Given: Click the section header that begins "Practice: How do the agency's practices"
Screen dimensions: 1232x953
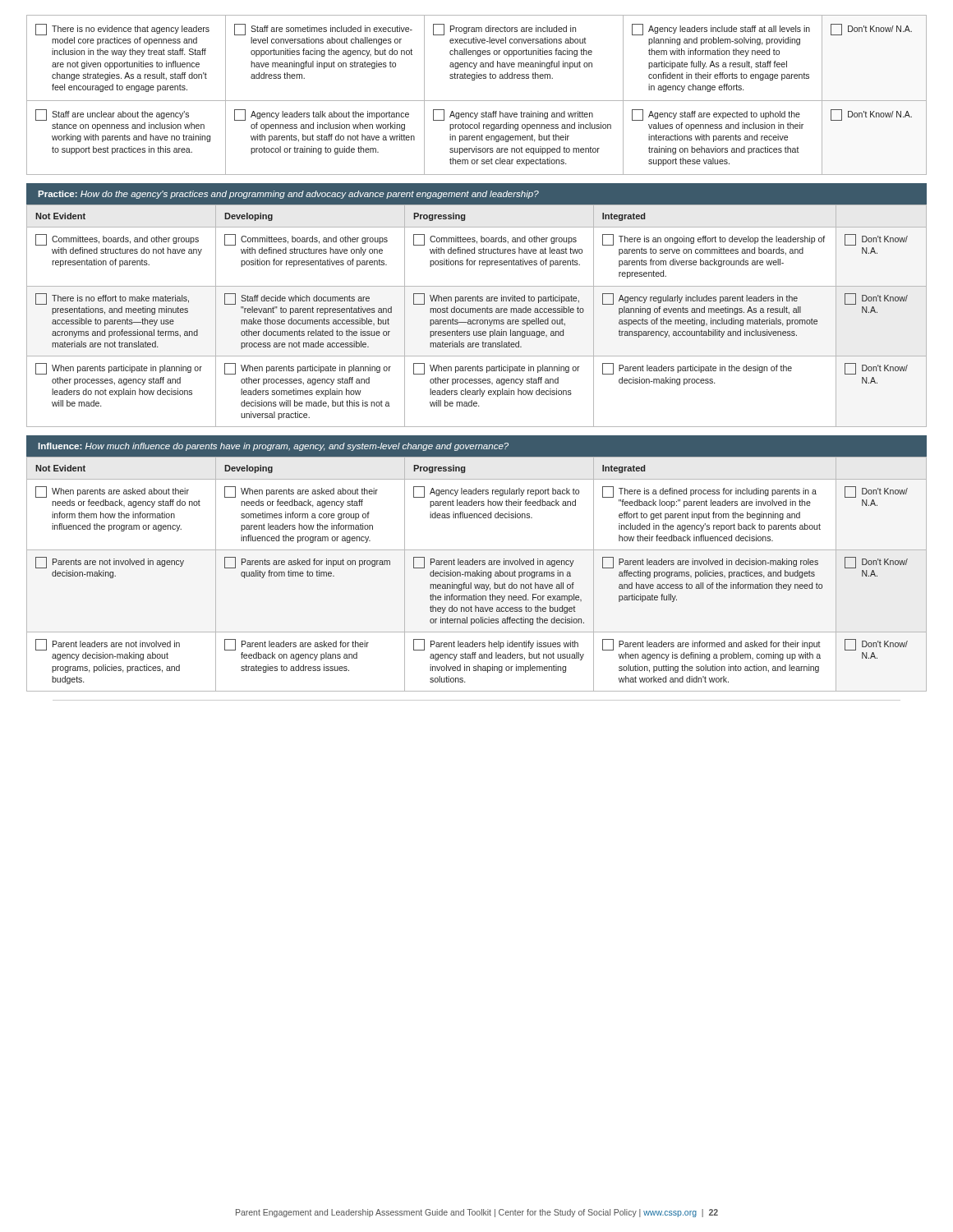Looking at the screenshot, I should point(288,194).
